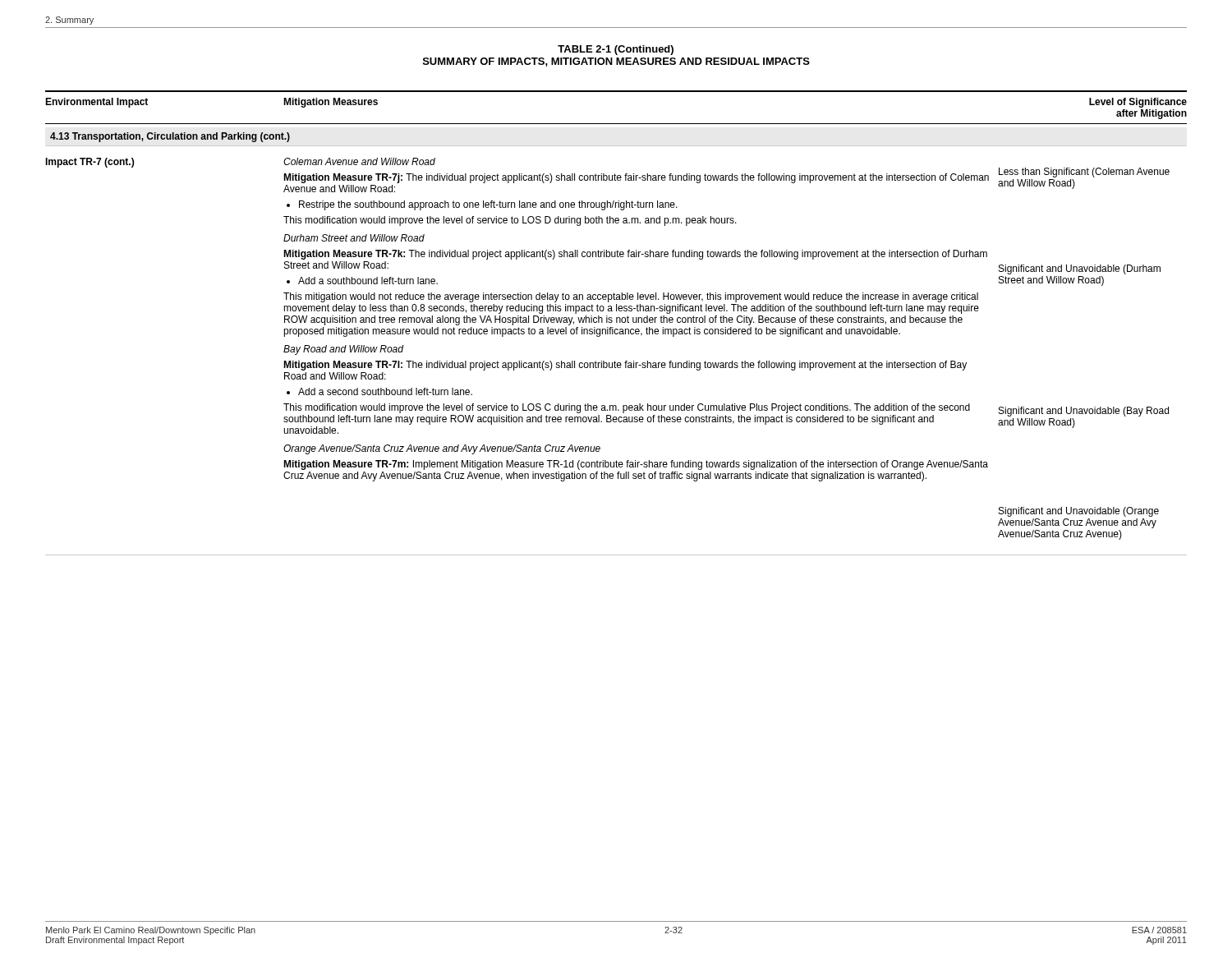
Task: Point to the element starting "Less than Significant (Coleman Avenue"
Action: pos(1084,173)
